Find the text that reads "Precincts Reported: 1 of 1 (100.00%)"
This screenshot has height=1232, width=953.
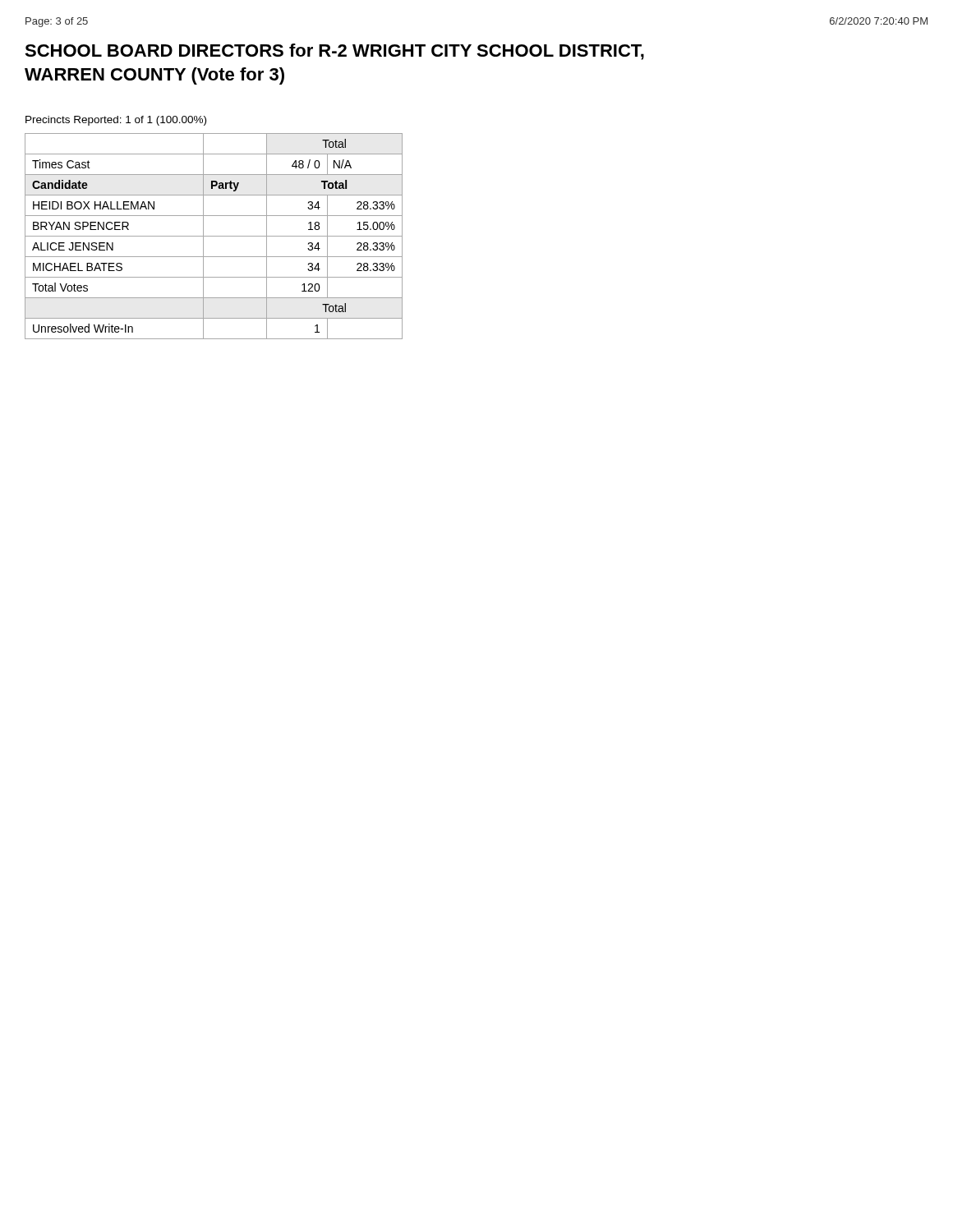pos(116,120)
